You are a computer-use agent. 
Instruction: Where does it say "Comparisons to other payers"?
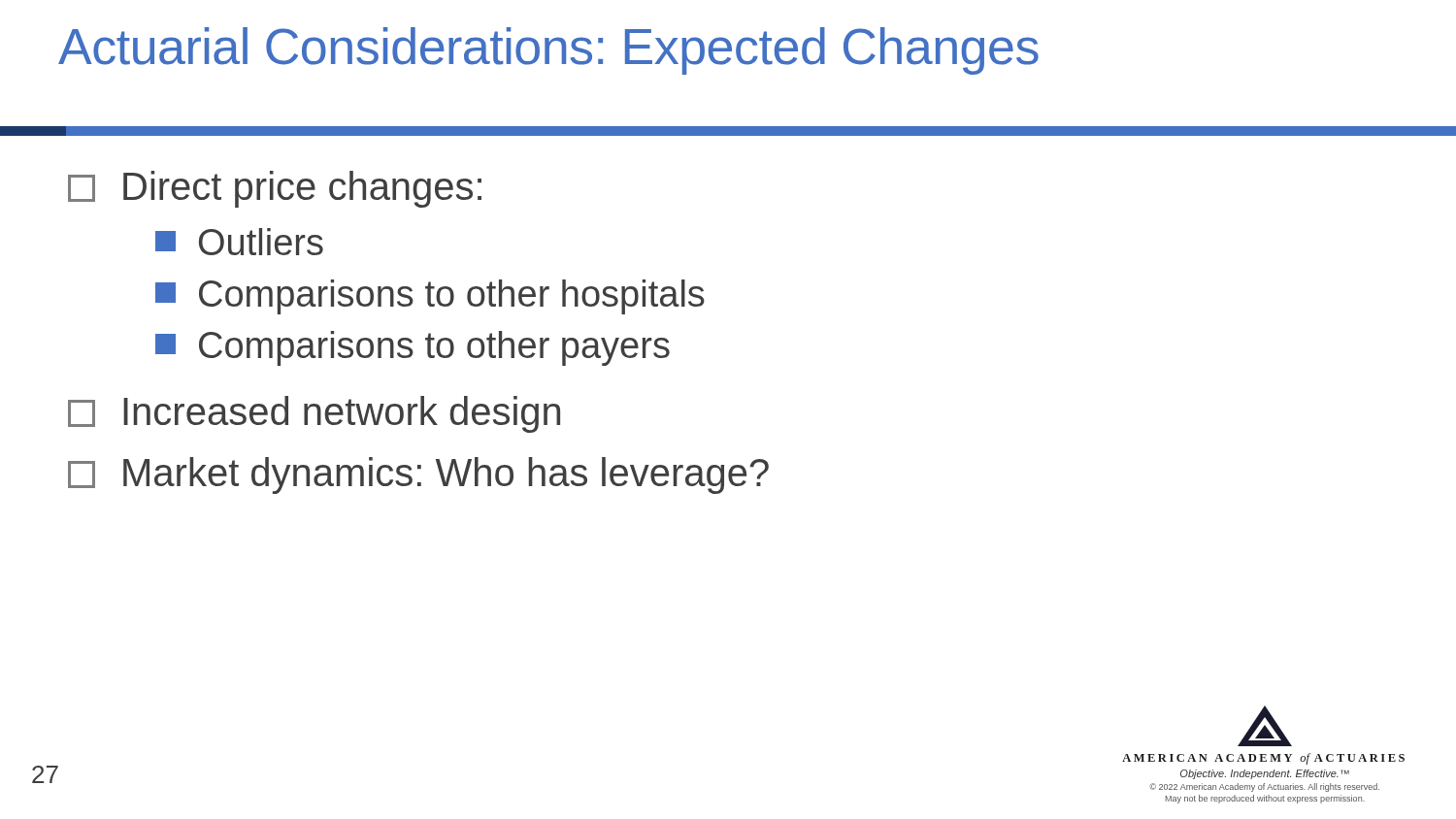coord(413,346)
